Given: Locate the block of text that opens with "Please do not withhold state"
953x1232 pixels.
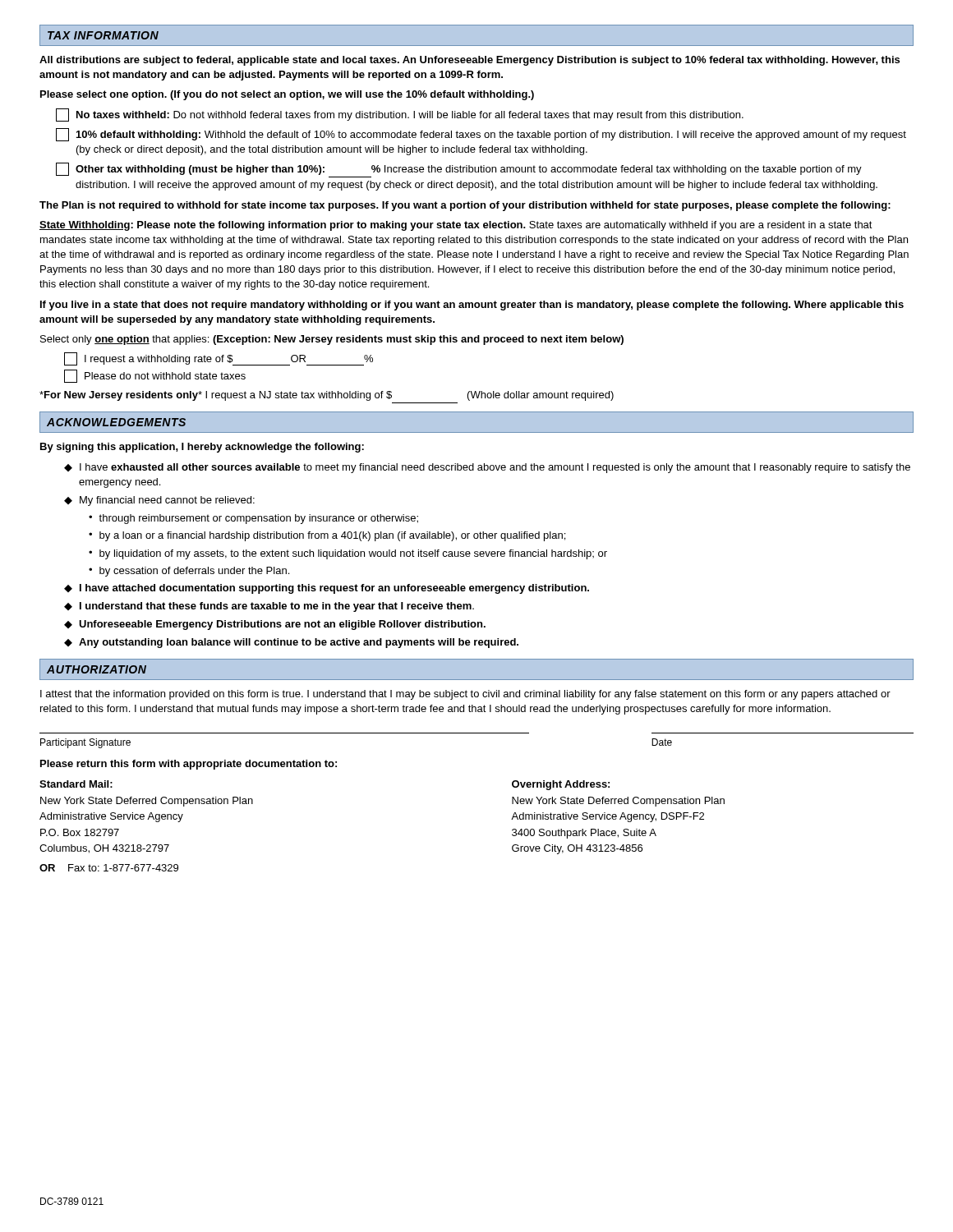Looking at the screenshot, I should click(x=155, y=376).
